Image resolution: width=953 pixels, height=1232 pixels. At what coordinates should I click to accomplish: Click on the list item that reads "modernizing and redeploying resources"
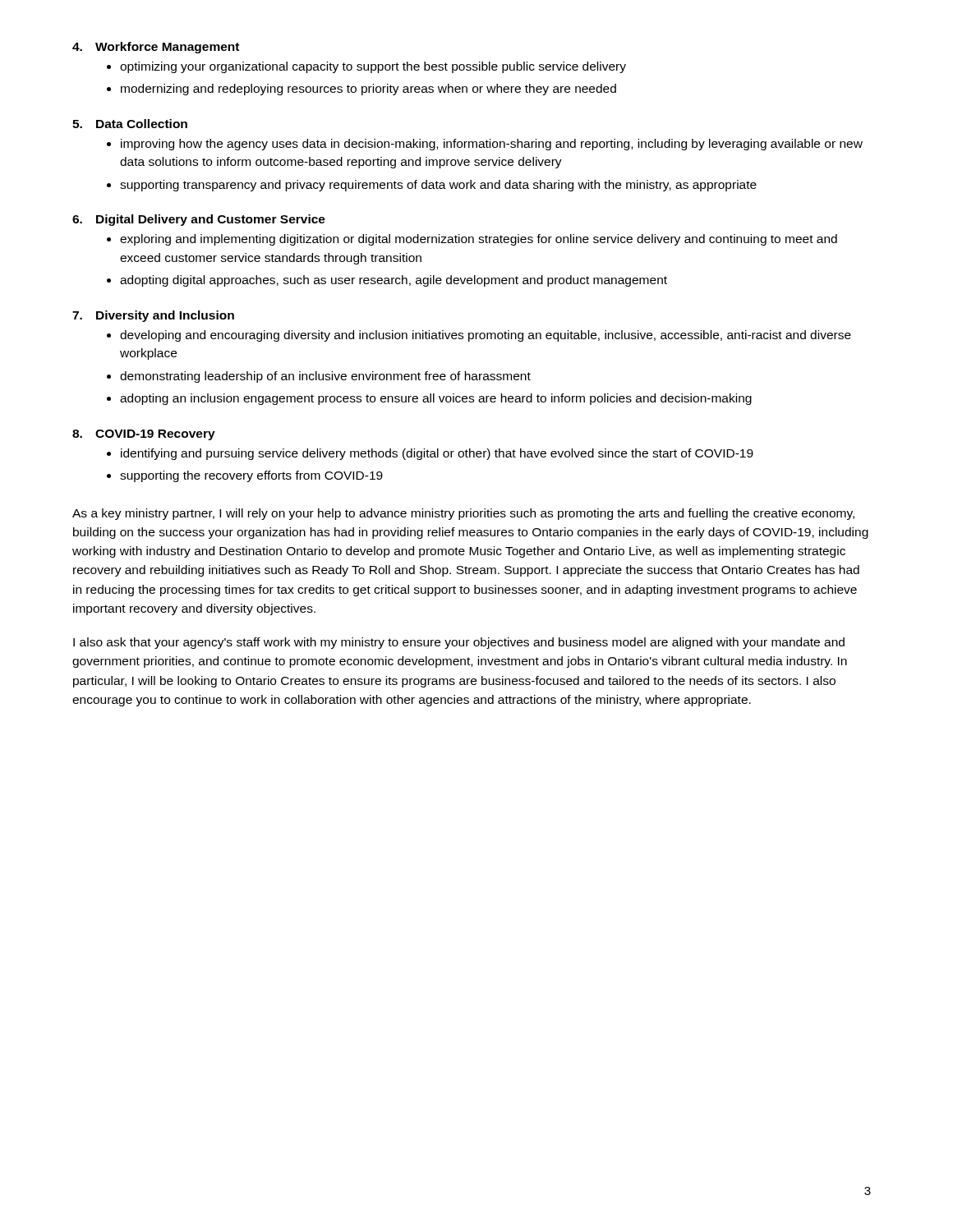[368, 89]
